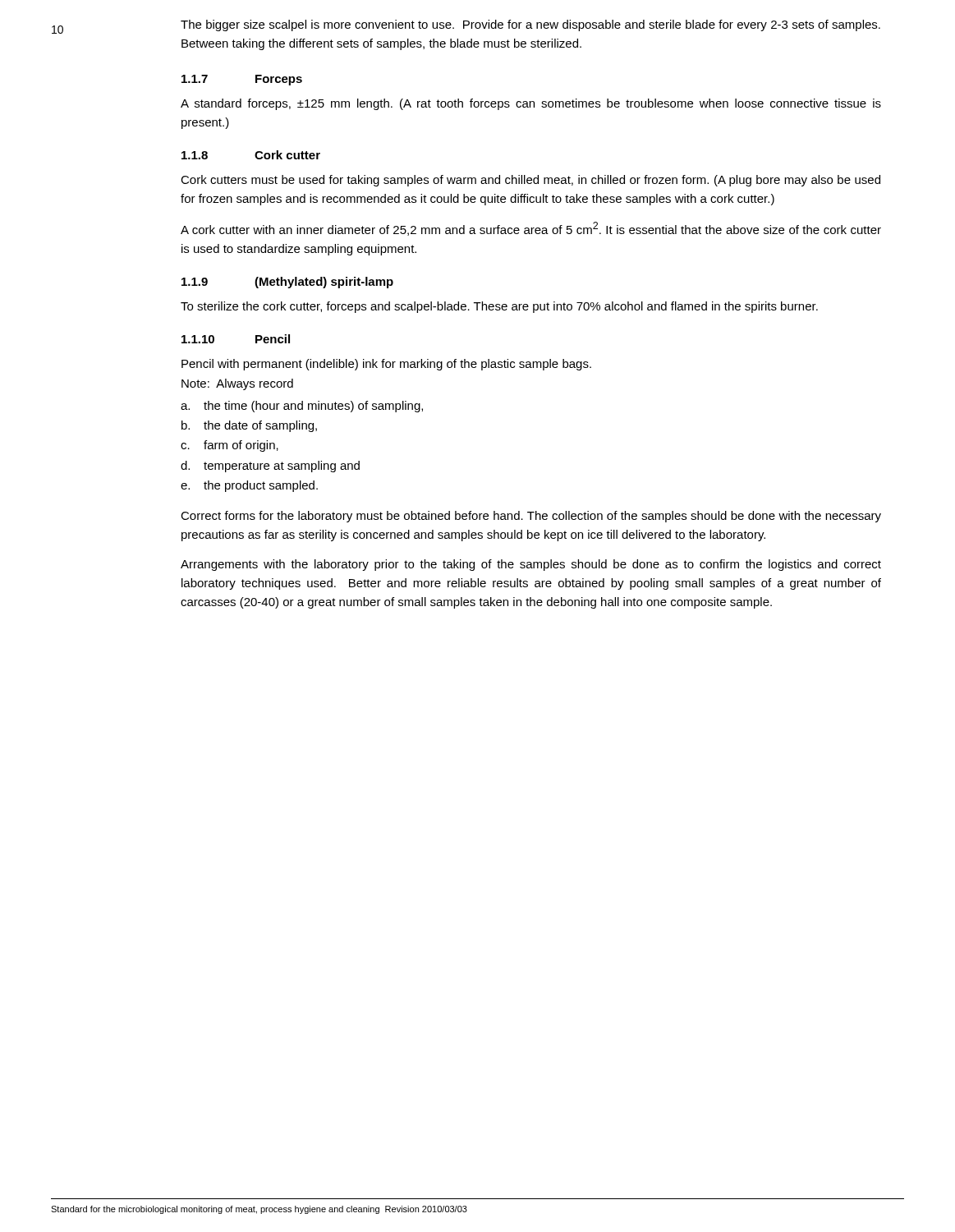Screen dimensions: 1232x955
Task: Point to the block beginning "Cork cutters must be used for taking"
Action: pos(531,189)
